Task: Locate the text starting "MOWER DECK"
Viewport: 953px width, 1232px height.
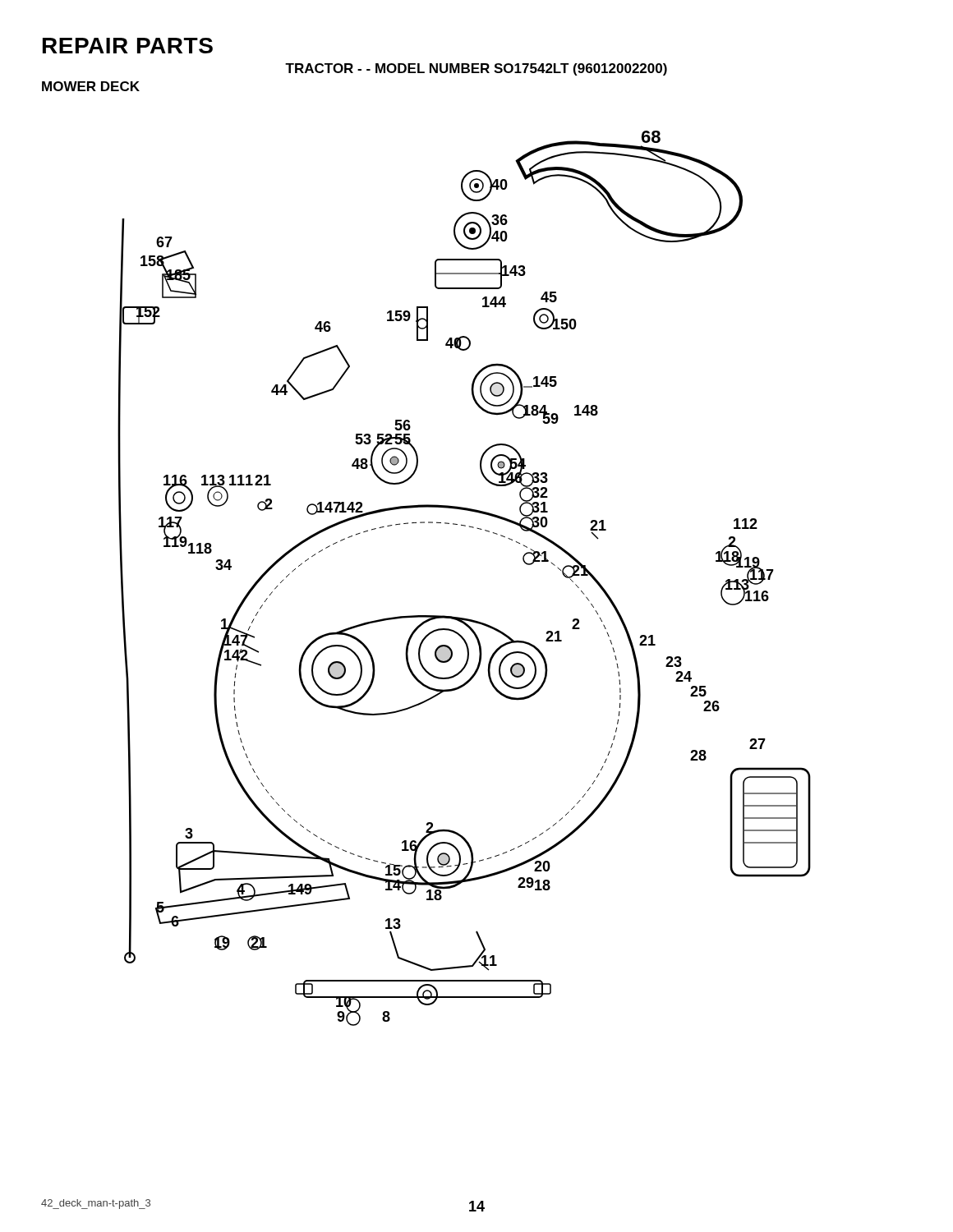Action: 90,87
